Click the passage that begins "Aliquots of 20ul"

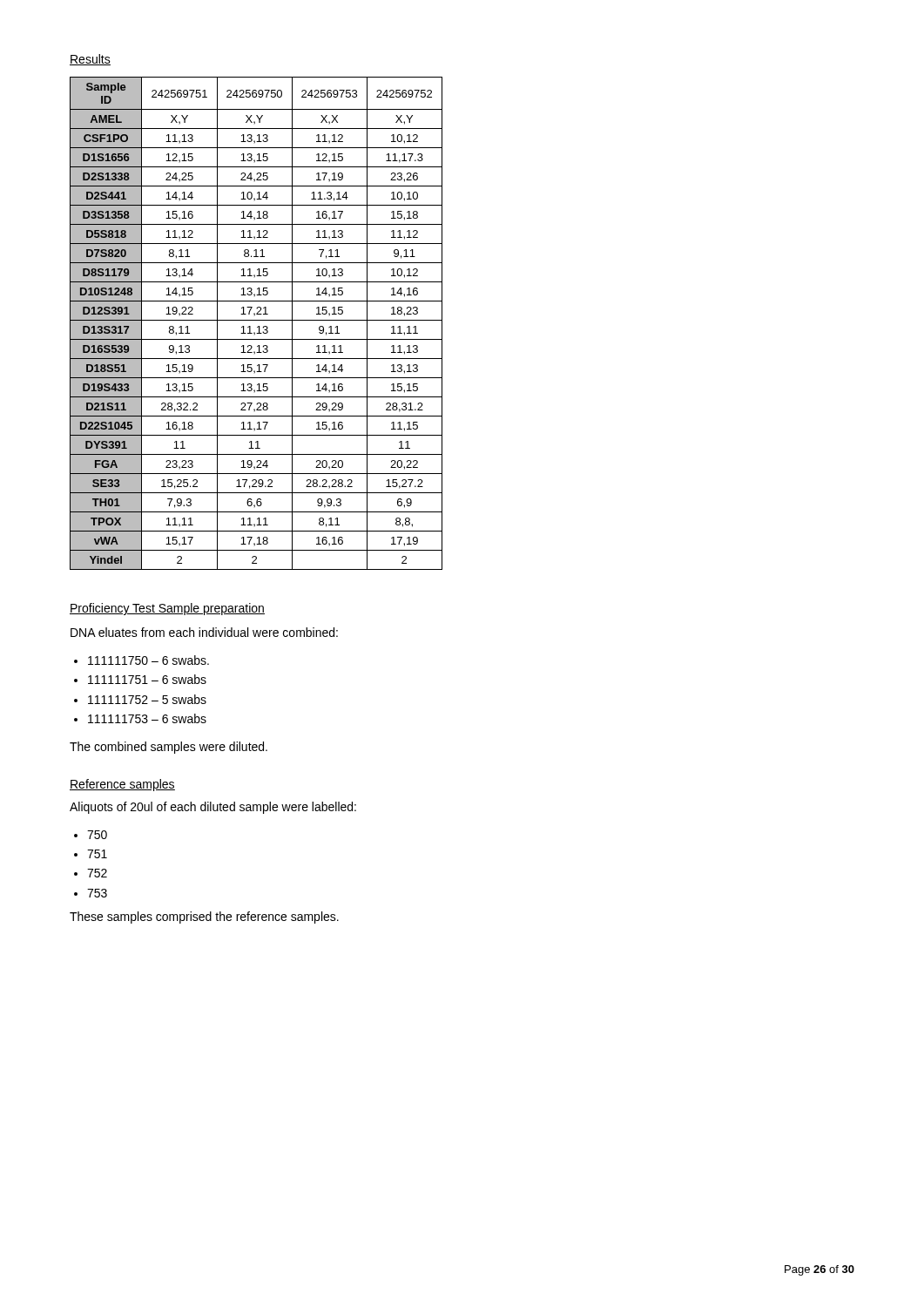(213, 806)
